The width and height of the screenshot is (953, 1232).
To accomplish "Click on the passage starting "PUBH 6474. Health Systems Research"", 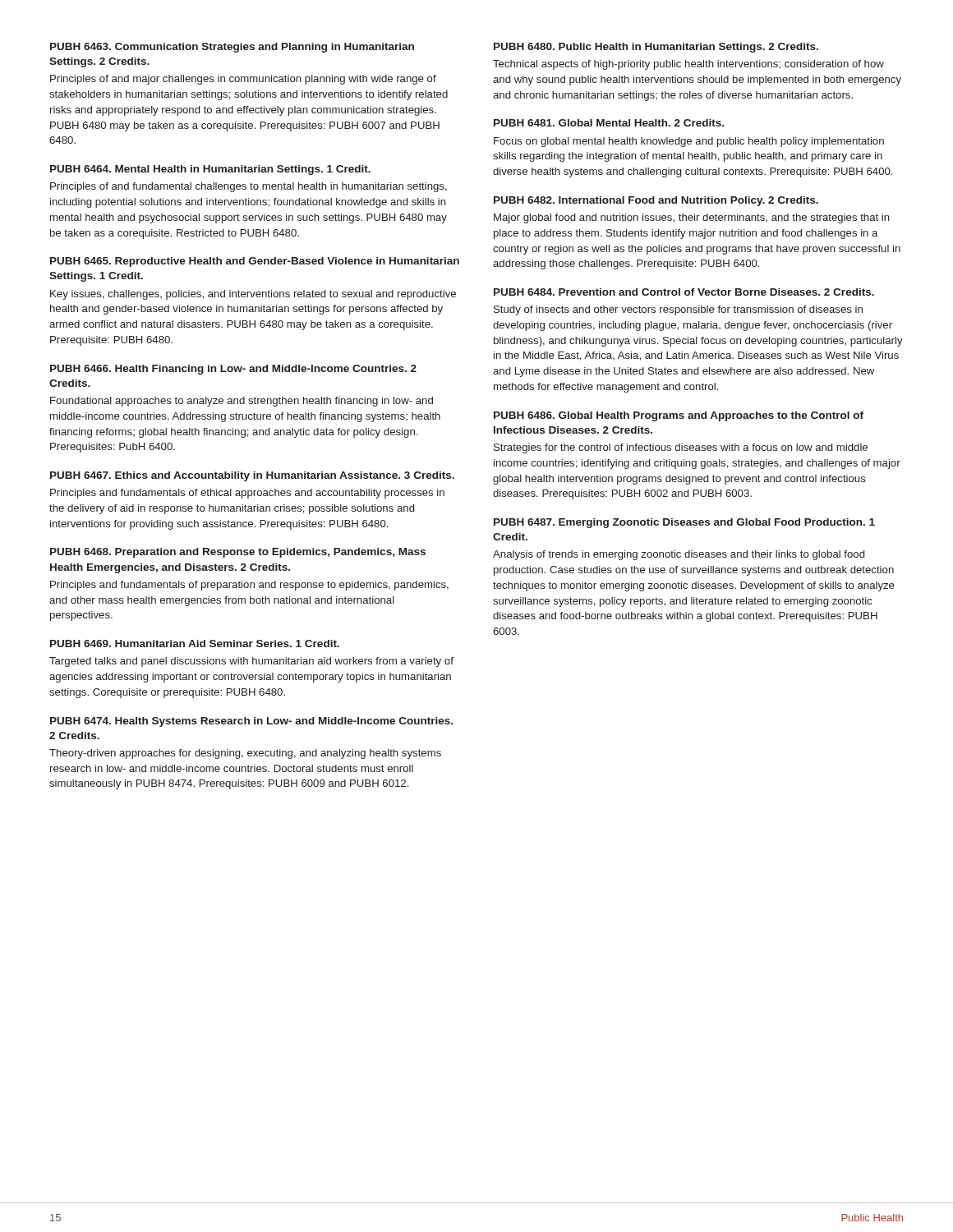I will pos(255,753).
